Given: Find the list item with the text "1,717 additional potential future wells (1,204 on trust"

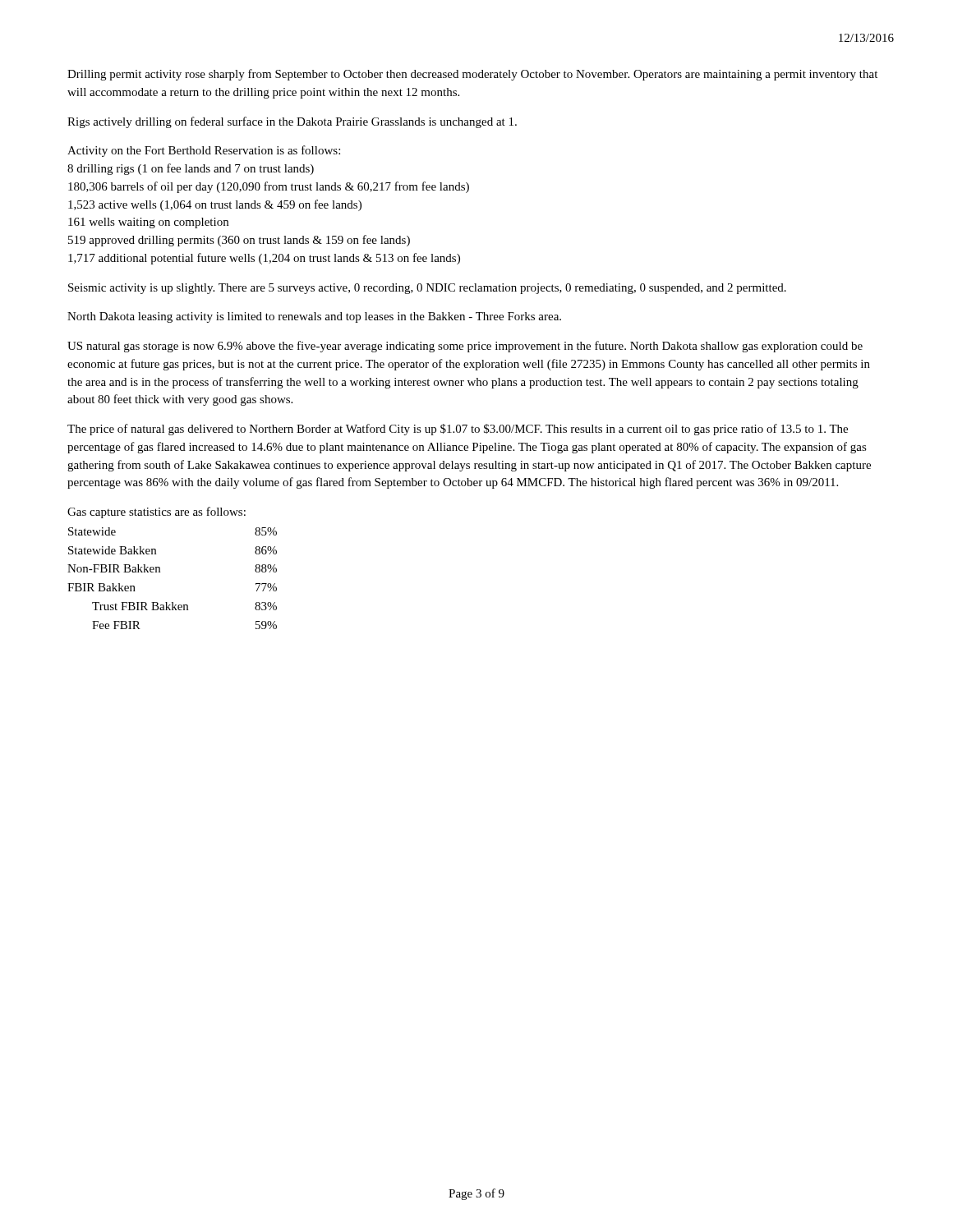Looking at the screenshot, I should coord(264,258).
